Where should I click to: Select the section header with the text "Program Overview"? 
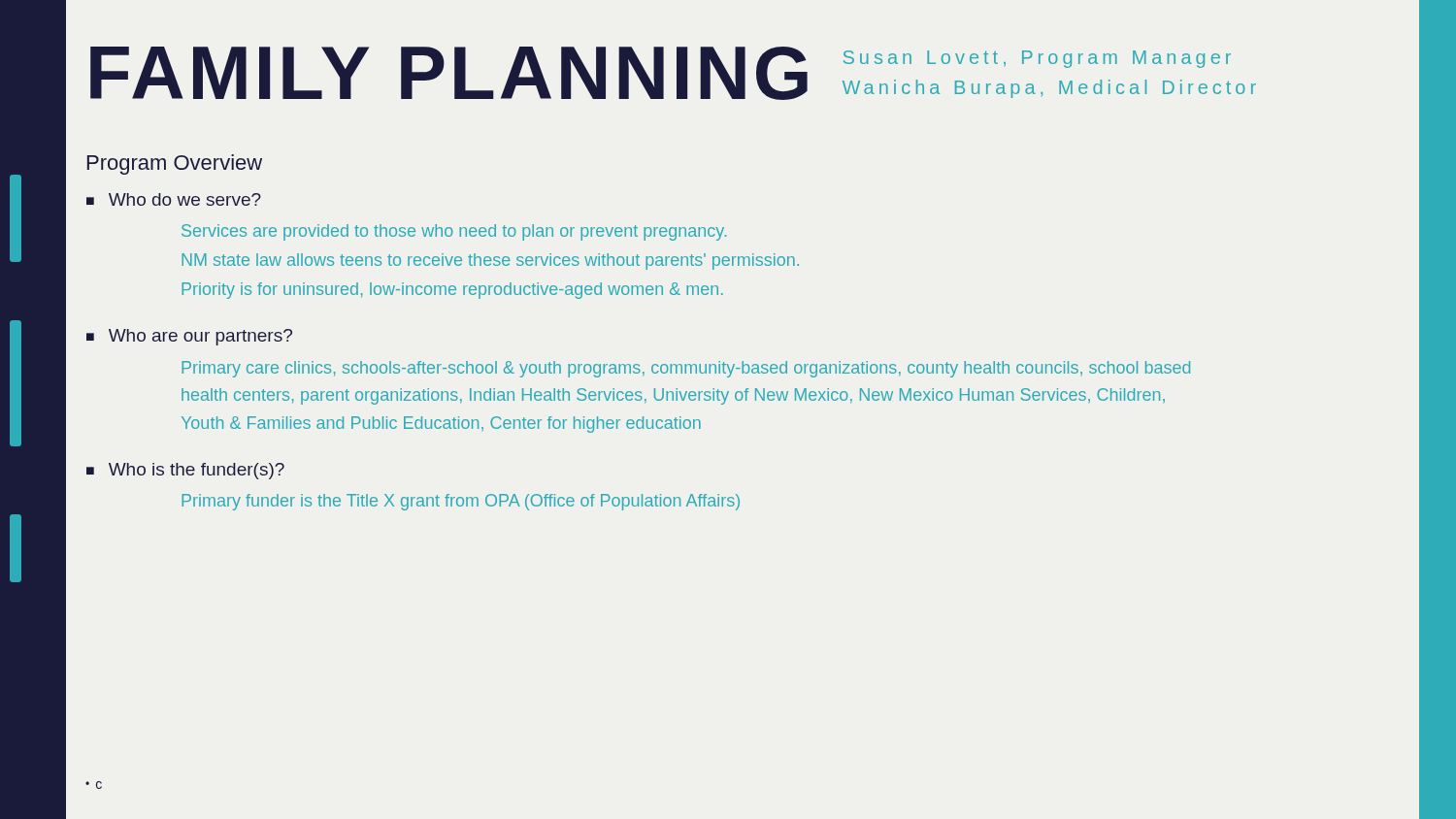coord(174,163)
